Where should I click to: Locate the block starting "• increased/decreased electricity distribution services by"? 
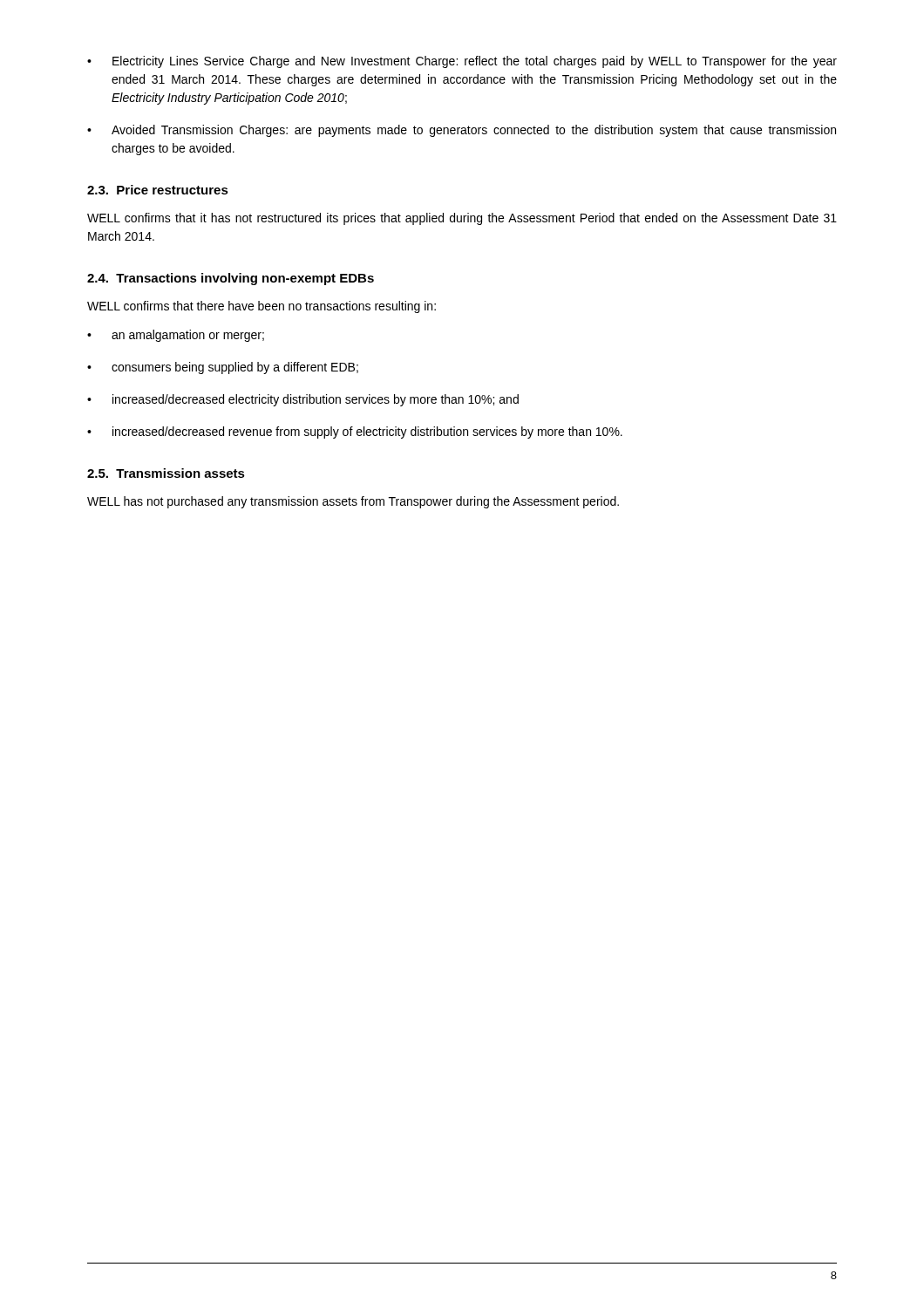pyautogui.click(x=462, y=400)
